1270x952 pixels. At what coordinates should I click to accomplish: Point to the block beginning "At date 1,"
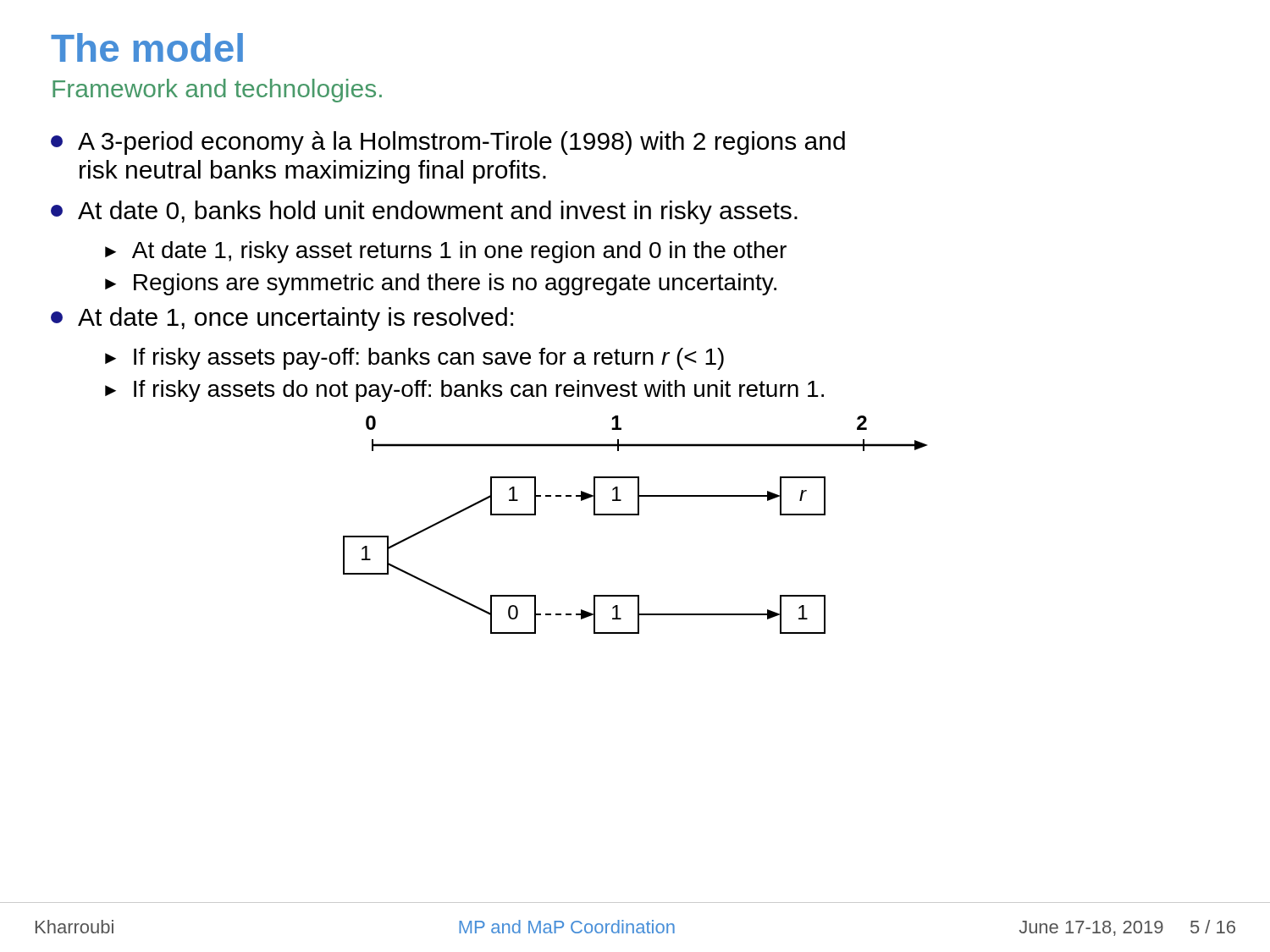[x=283, y=317]
